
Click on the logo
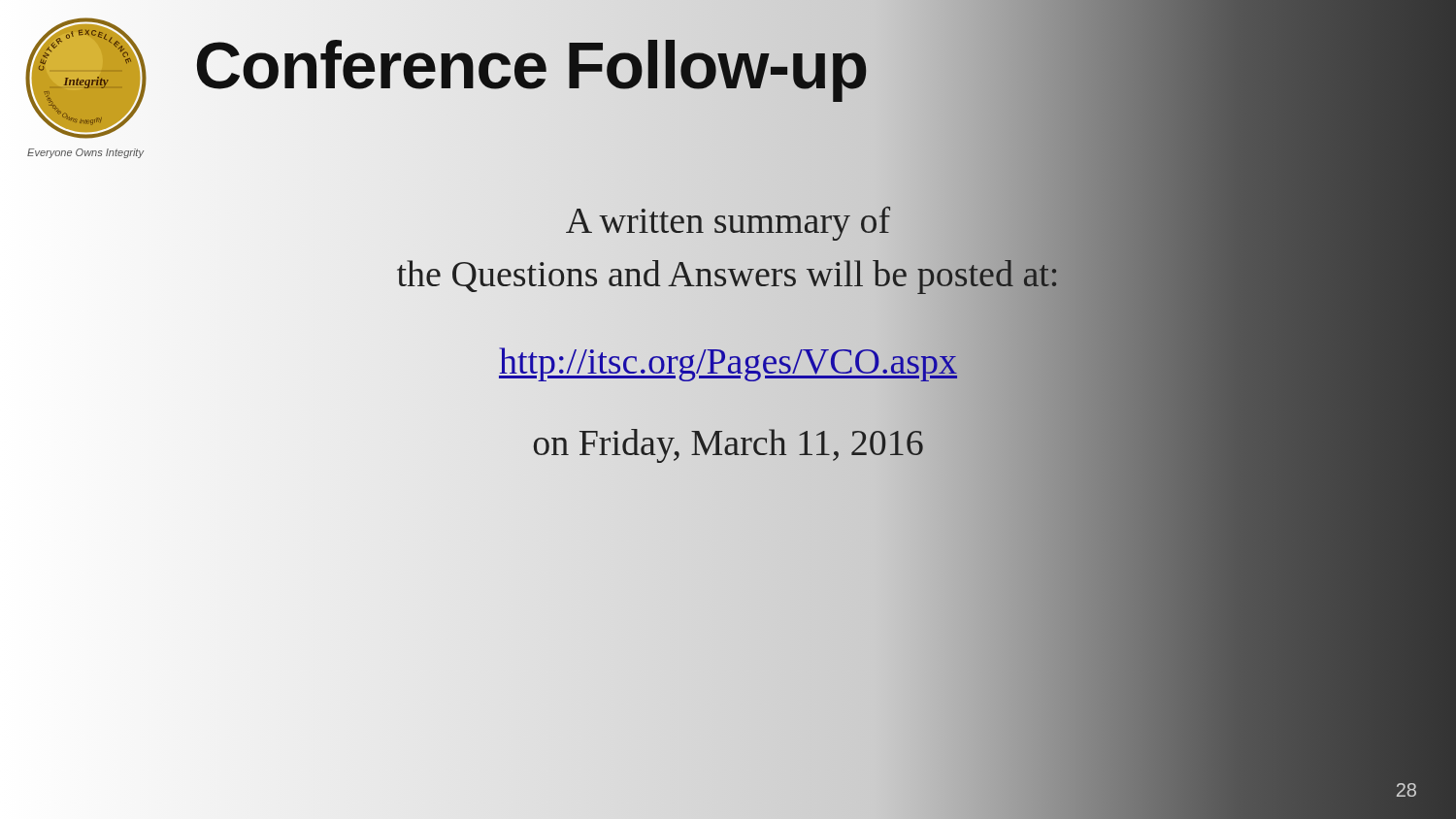pyautogui.click(x=85, y=88)
